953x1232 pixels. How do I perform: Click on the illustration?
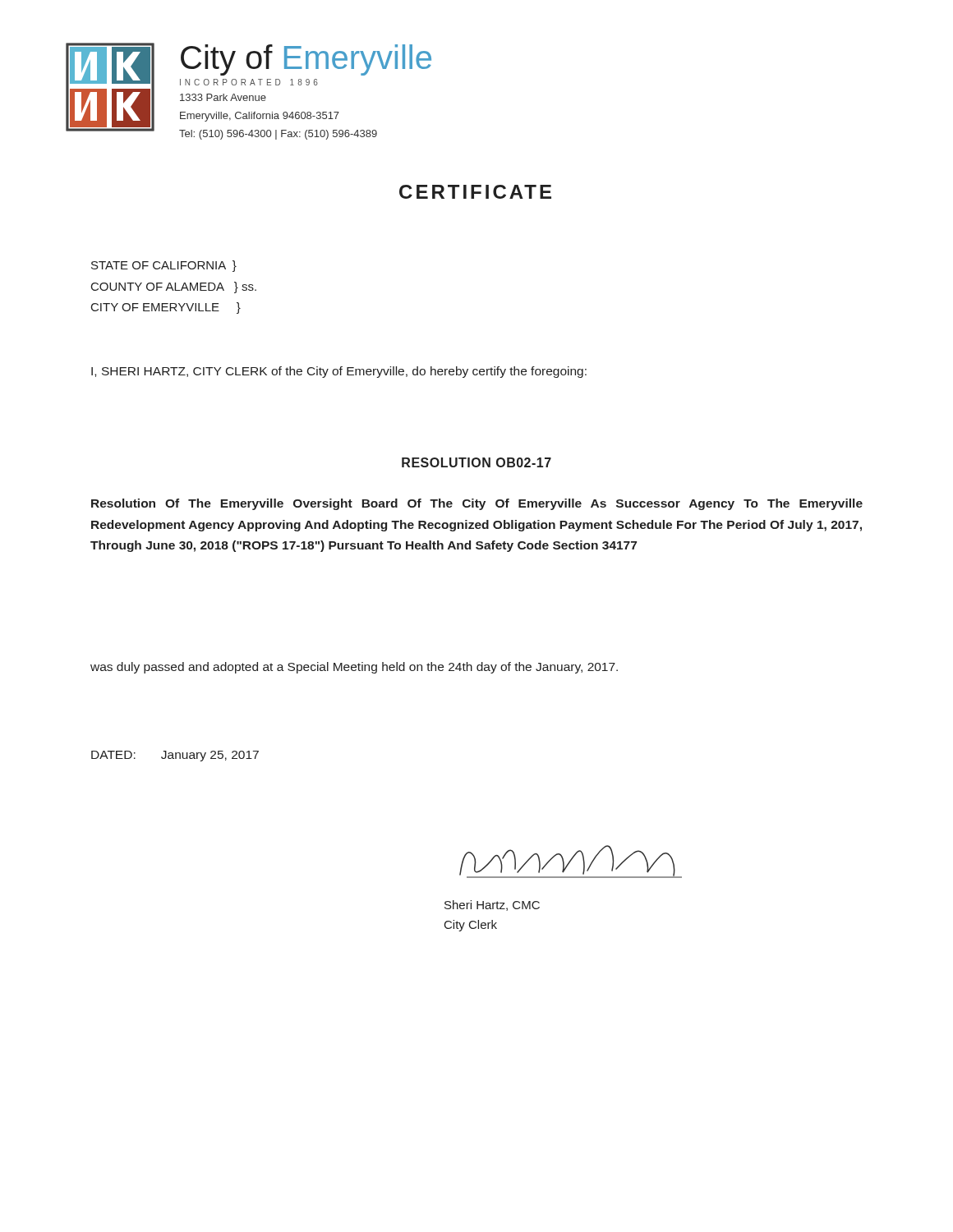(x=633, y=858)
